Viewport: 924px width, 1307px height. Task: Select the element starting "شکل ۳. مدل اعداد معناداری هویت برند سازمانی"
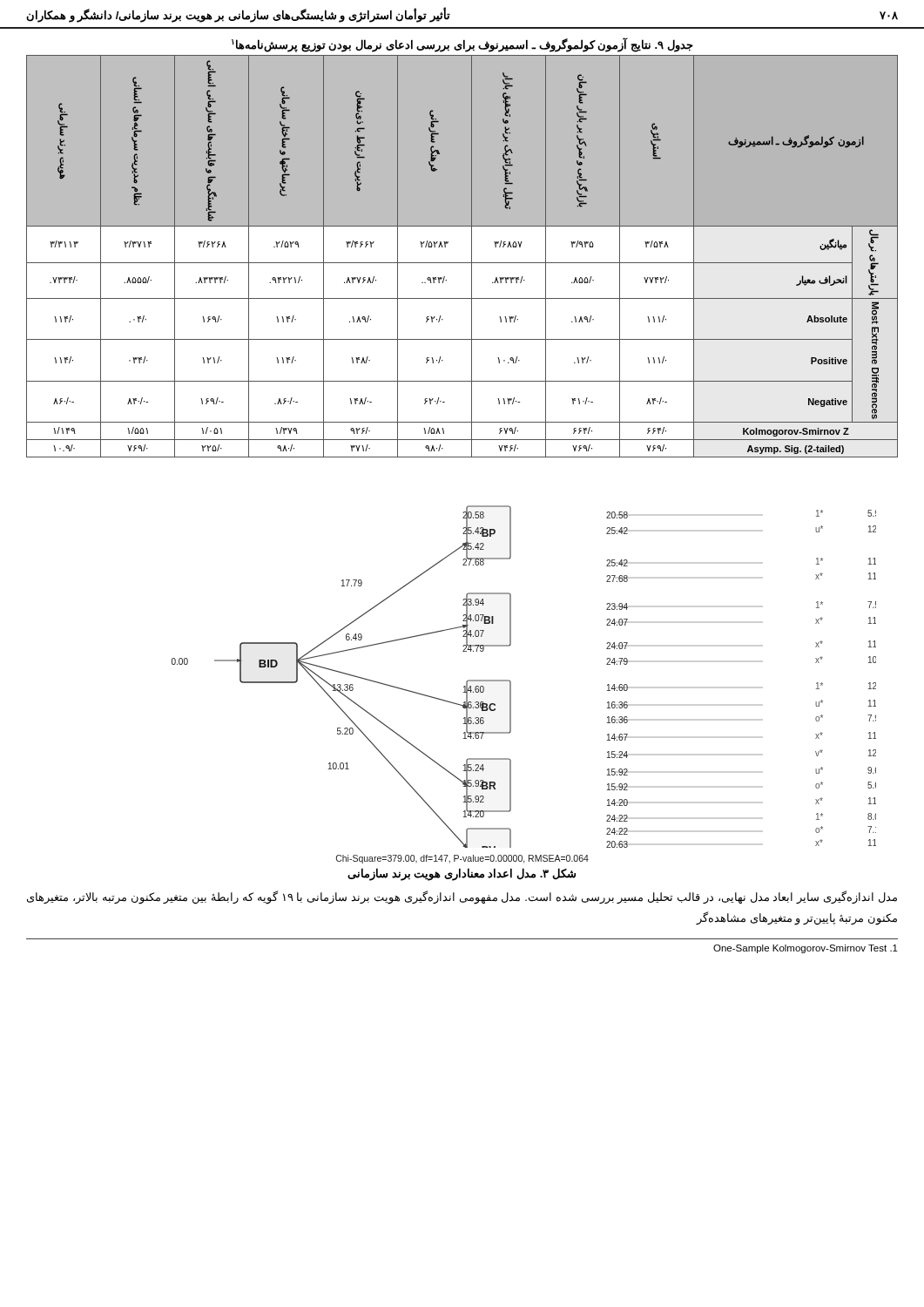pos(462,874)
